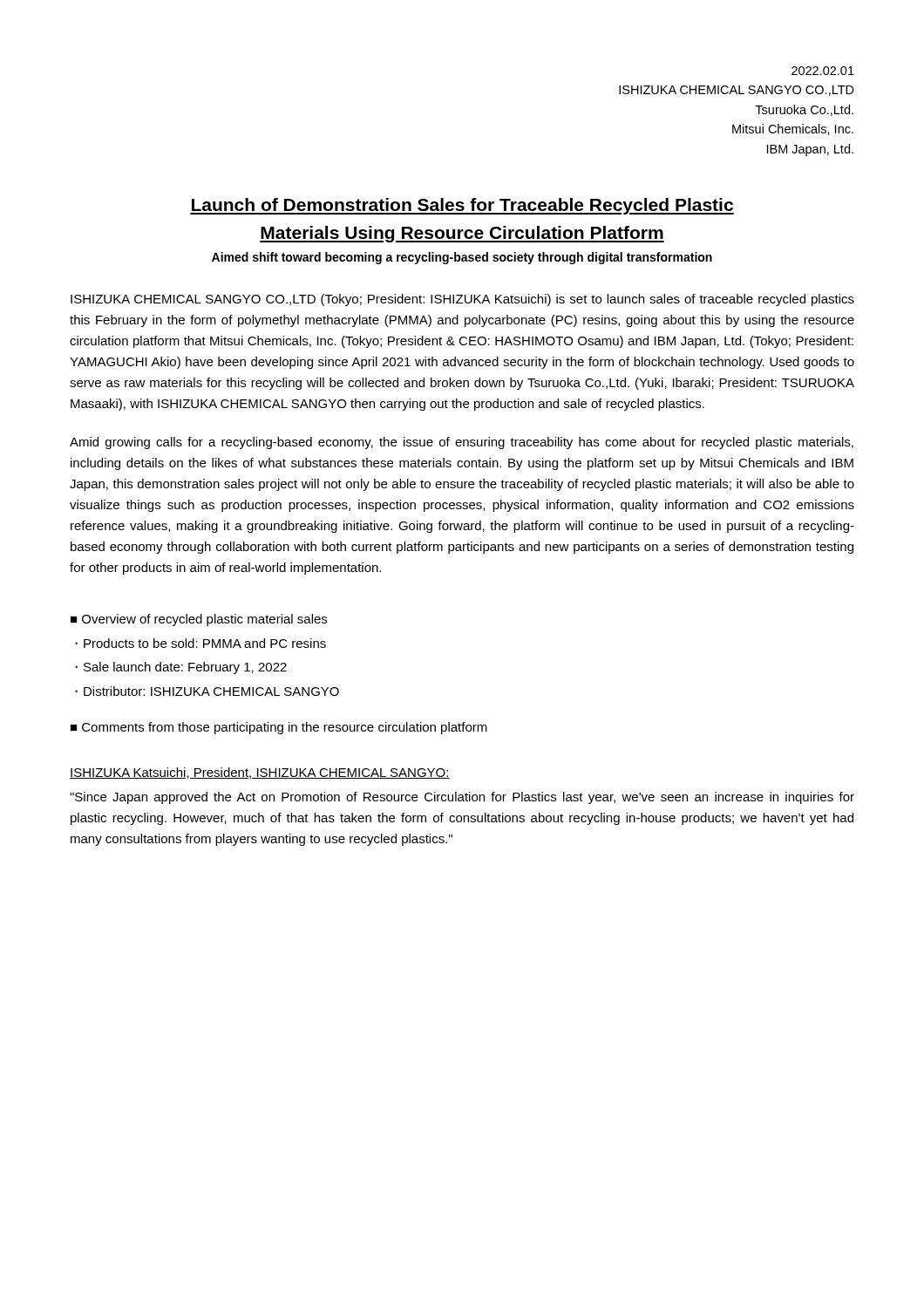Find the element starting "・Sale launch date: February"

click(178, 667)
